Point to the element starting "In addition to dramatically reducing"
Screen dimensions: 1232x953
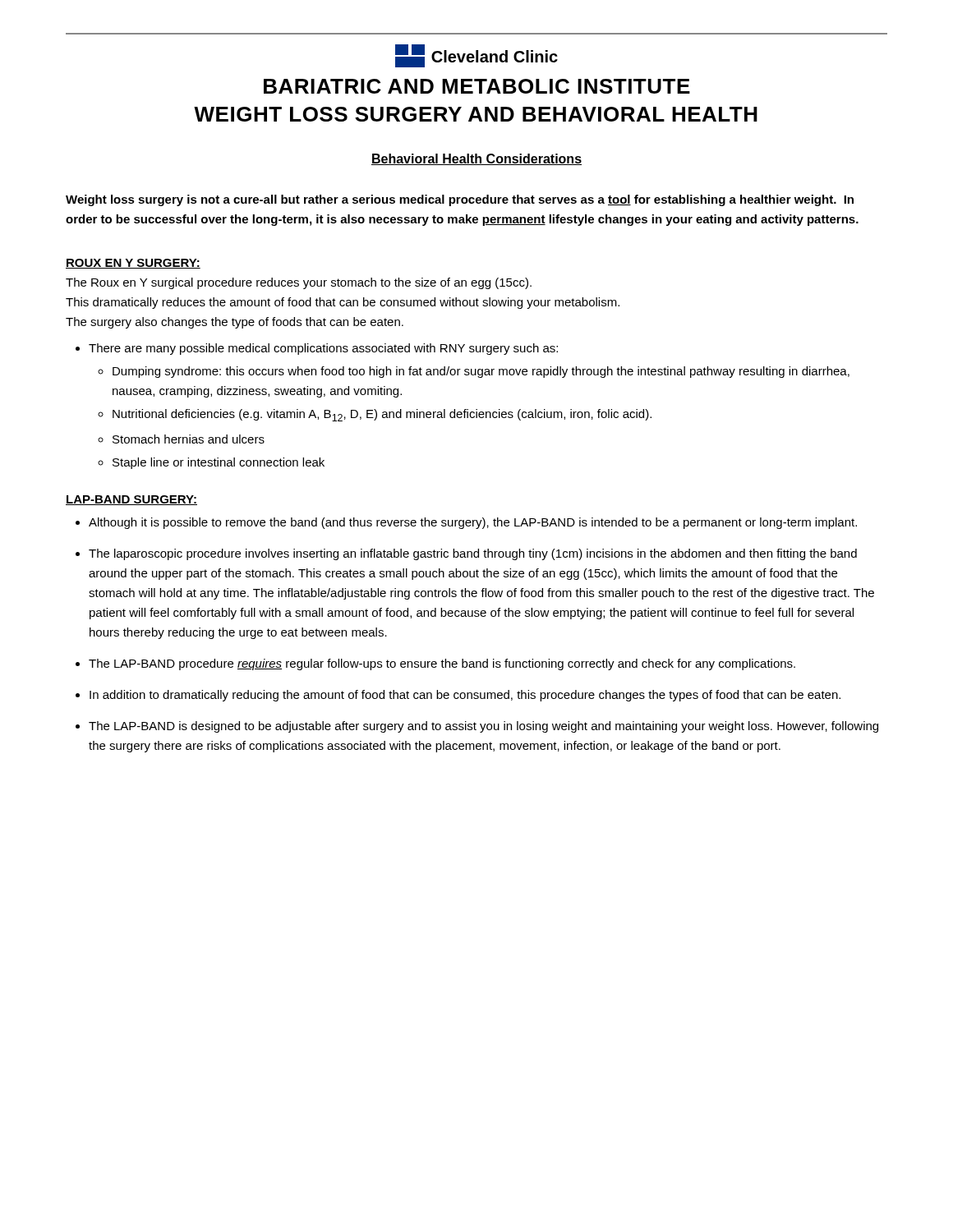click(x=465, y=694)
